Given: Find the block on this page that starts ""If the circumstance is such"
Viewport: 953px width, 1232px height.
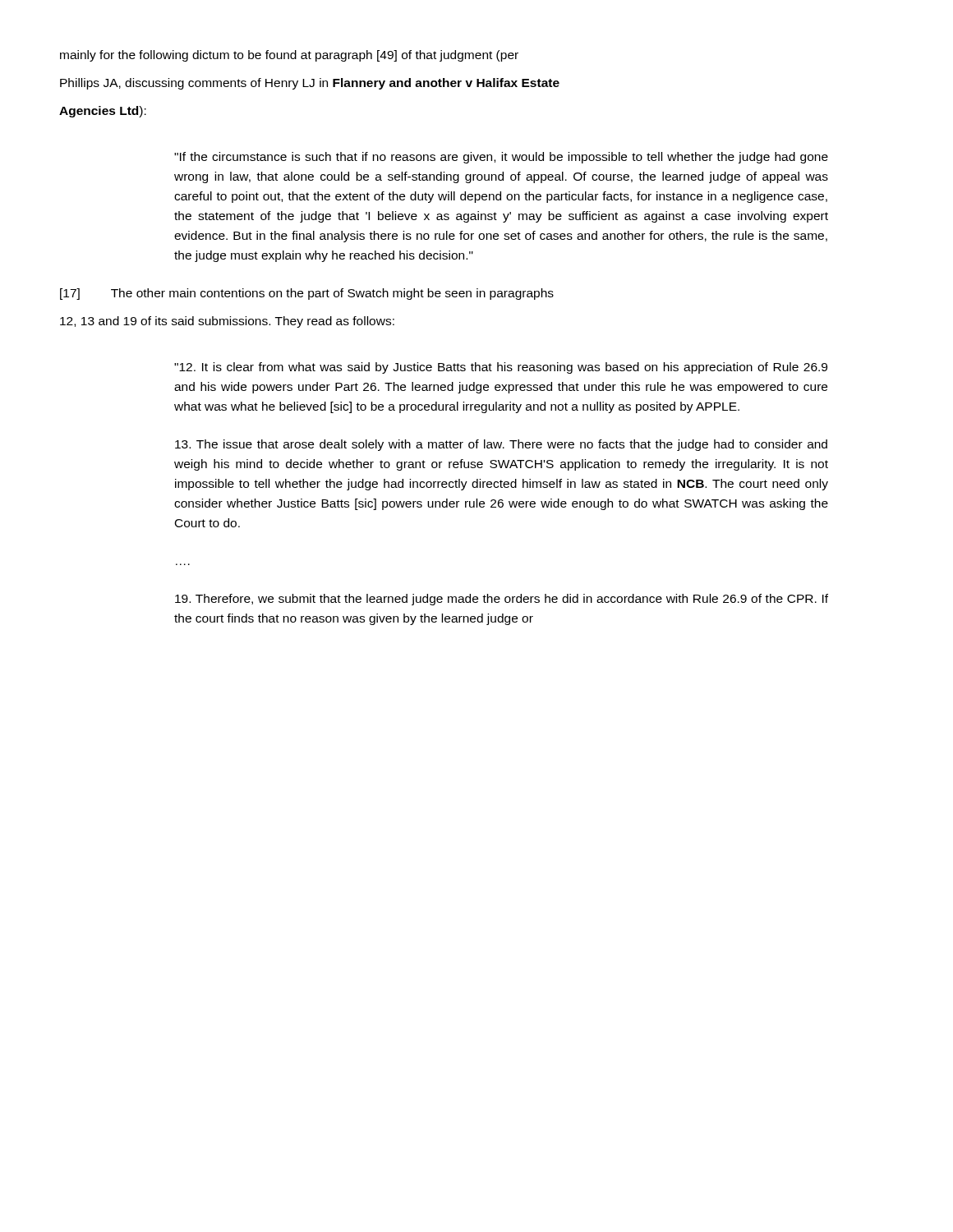Looking at the screenshot, I should click(x=501, y=206).
